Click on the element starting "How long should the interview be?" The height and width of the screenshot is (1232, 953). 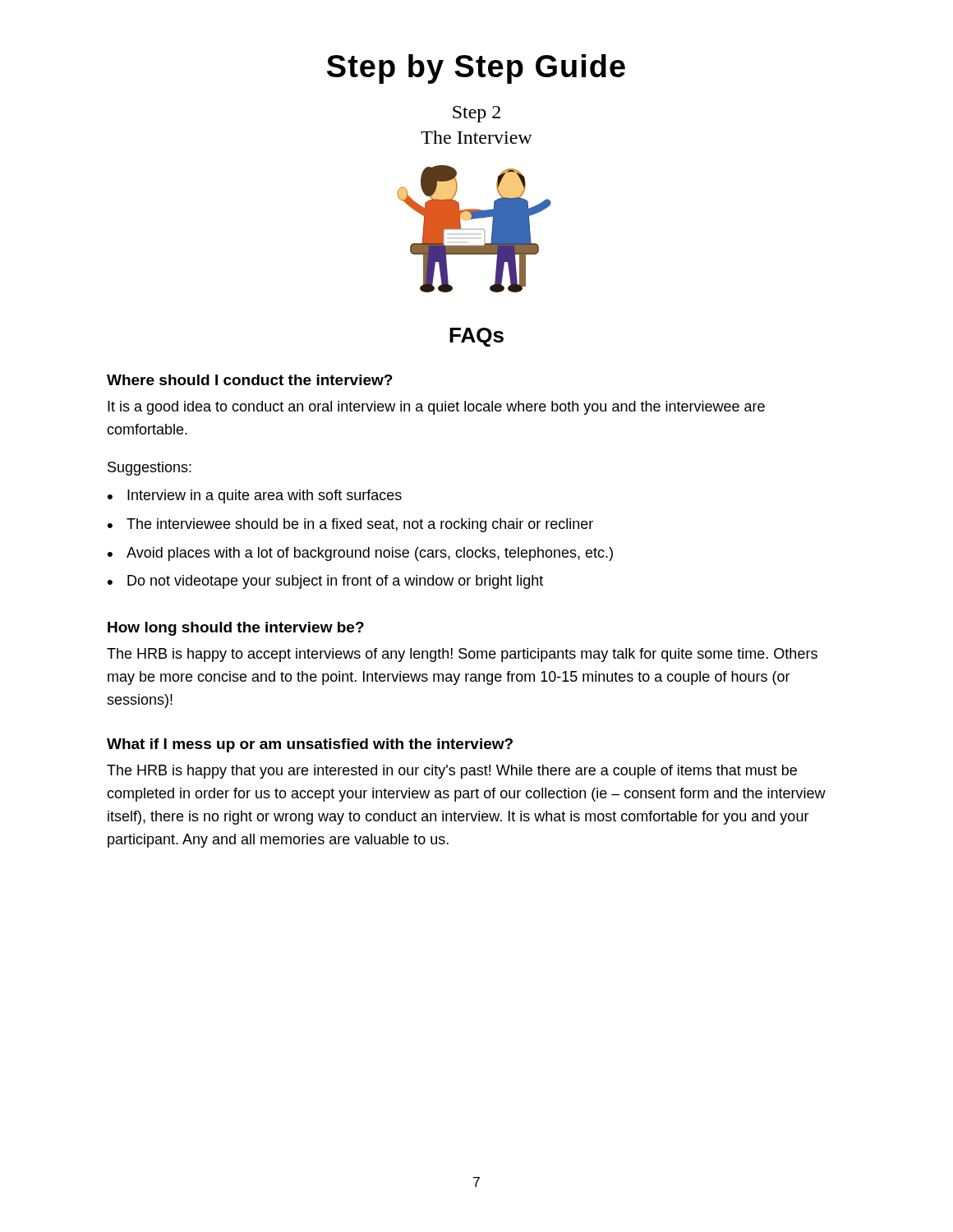[236, 627]
